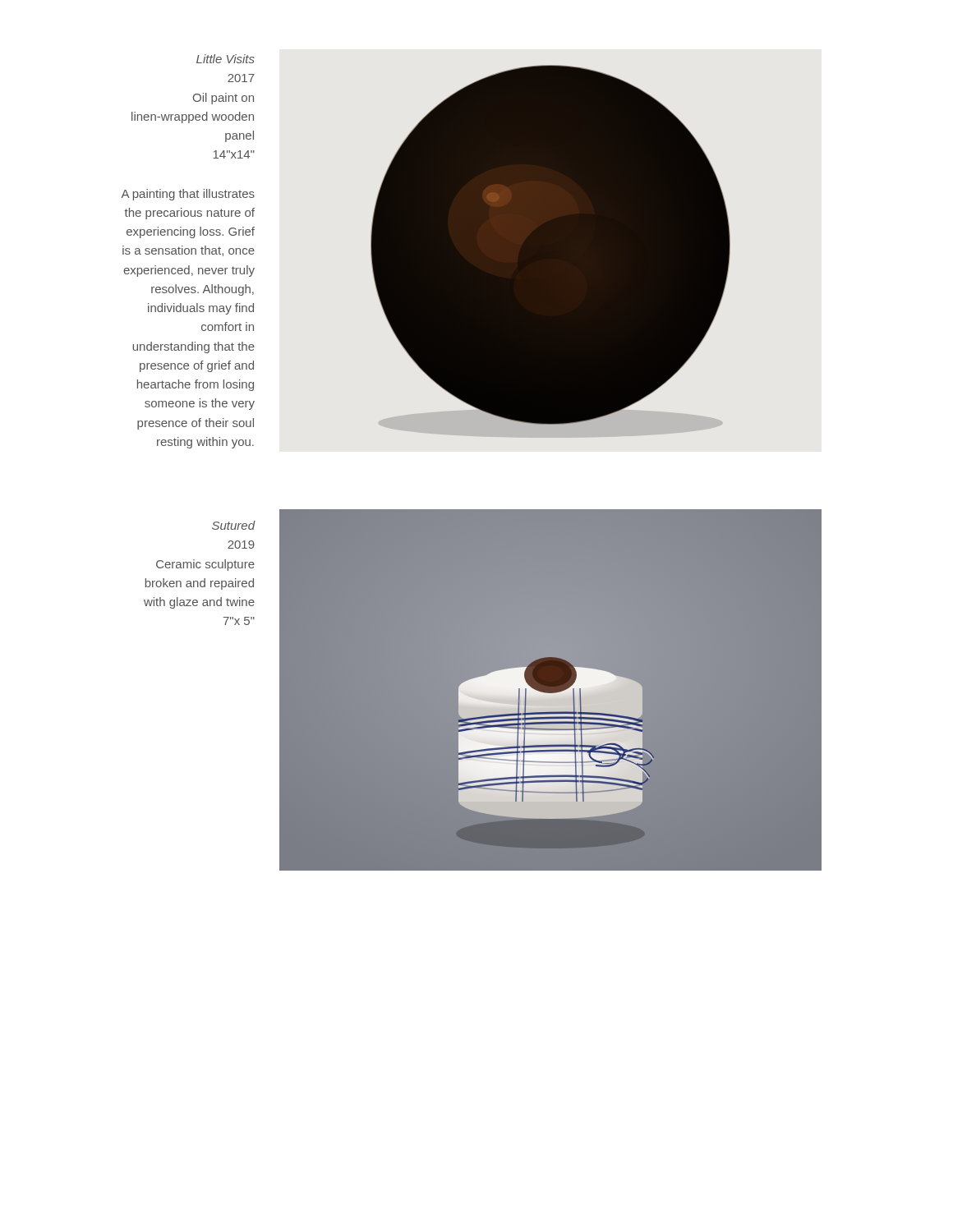Locate the caption with the text "Little Visits 2017 Oil paint on linen-wrapped"
Image resolution: width=953 pixels, height=1232 pixels.
(x=193, y=106)
